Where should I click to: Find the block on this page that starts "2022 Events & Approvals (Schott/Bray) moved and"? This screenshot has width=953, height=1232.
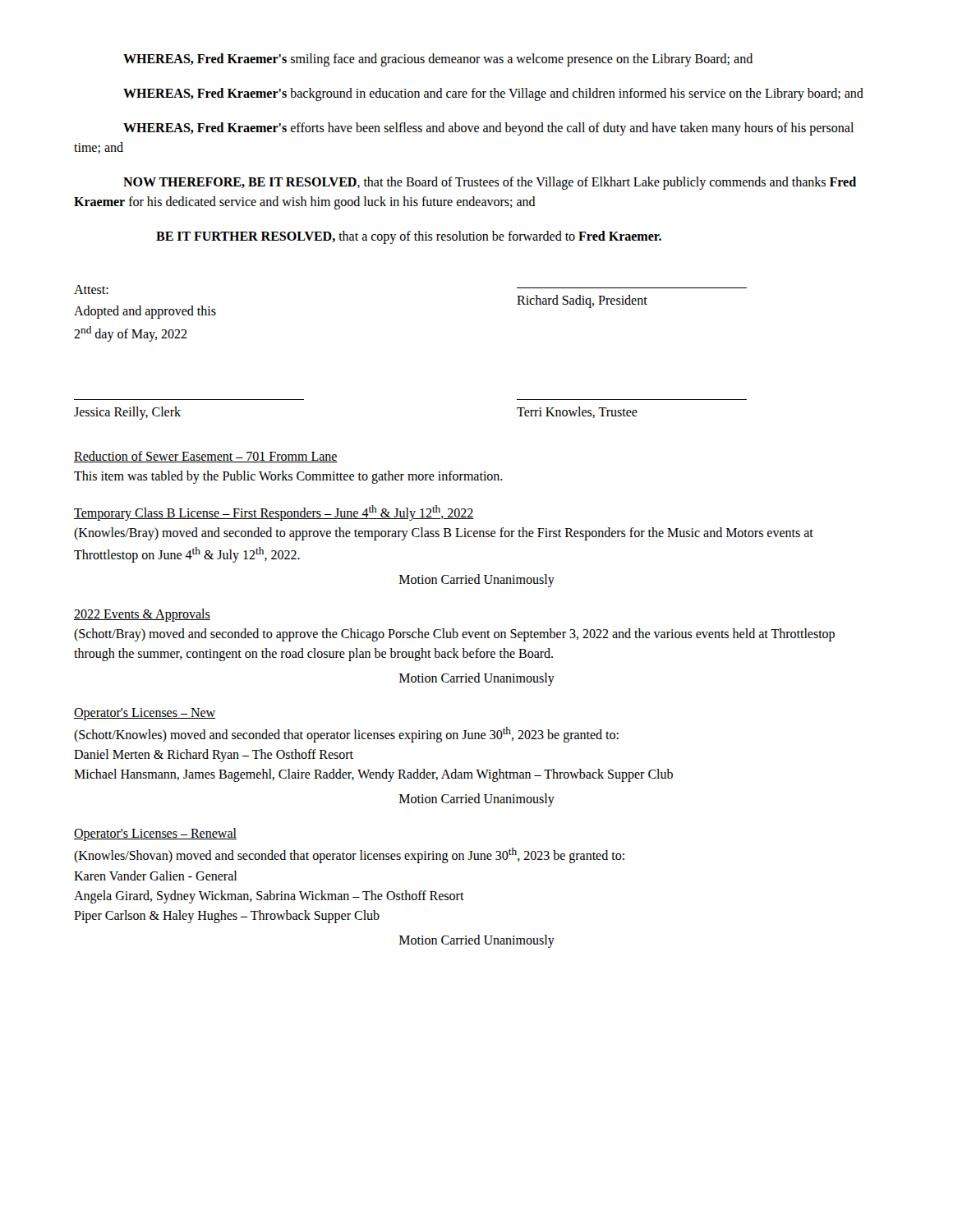coord(476,648)
